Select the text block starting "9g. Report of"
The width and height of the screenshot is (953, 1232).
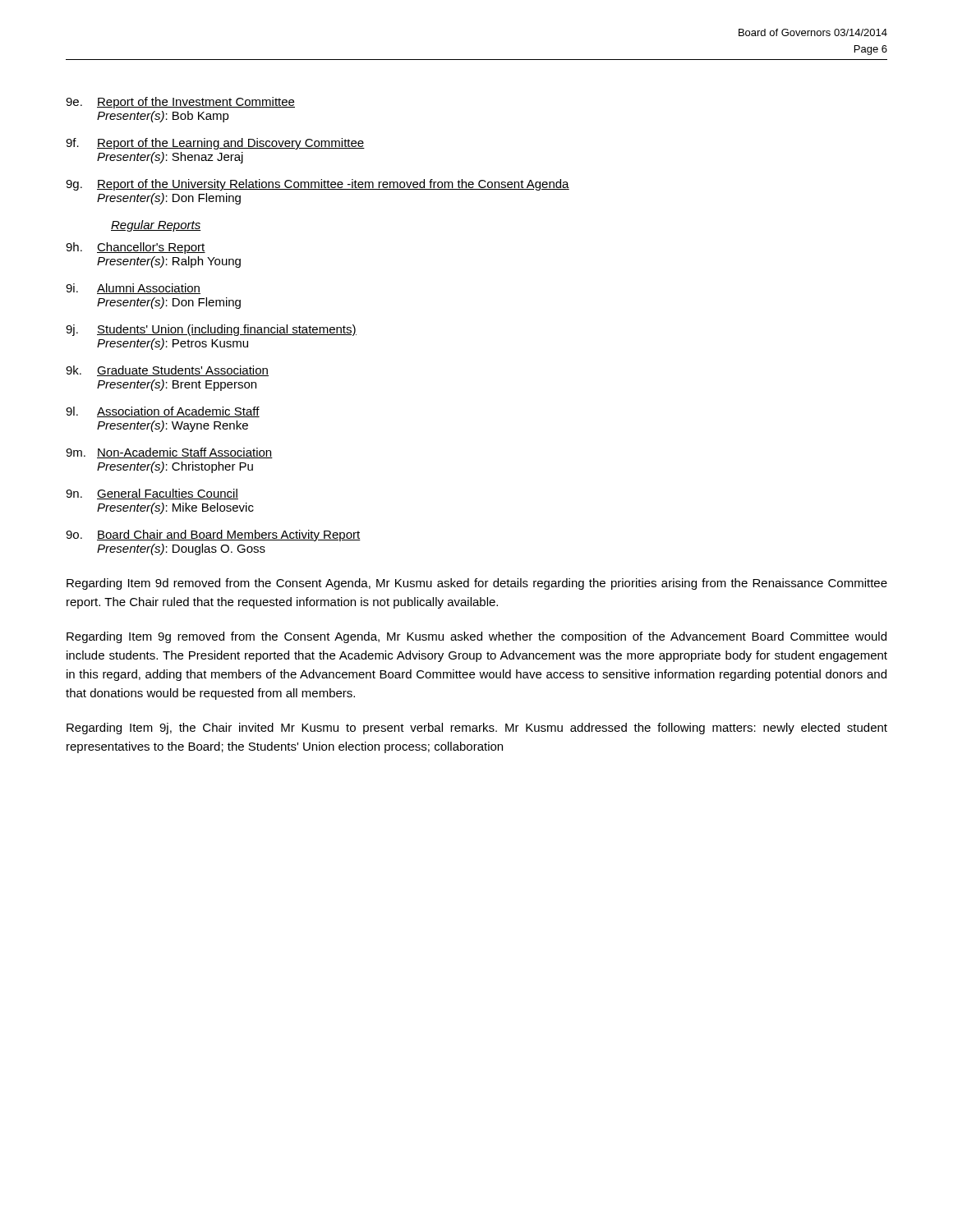click(x=476, y=191)
